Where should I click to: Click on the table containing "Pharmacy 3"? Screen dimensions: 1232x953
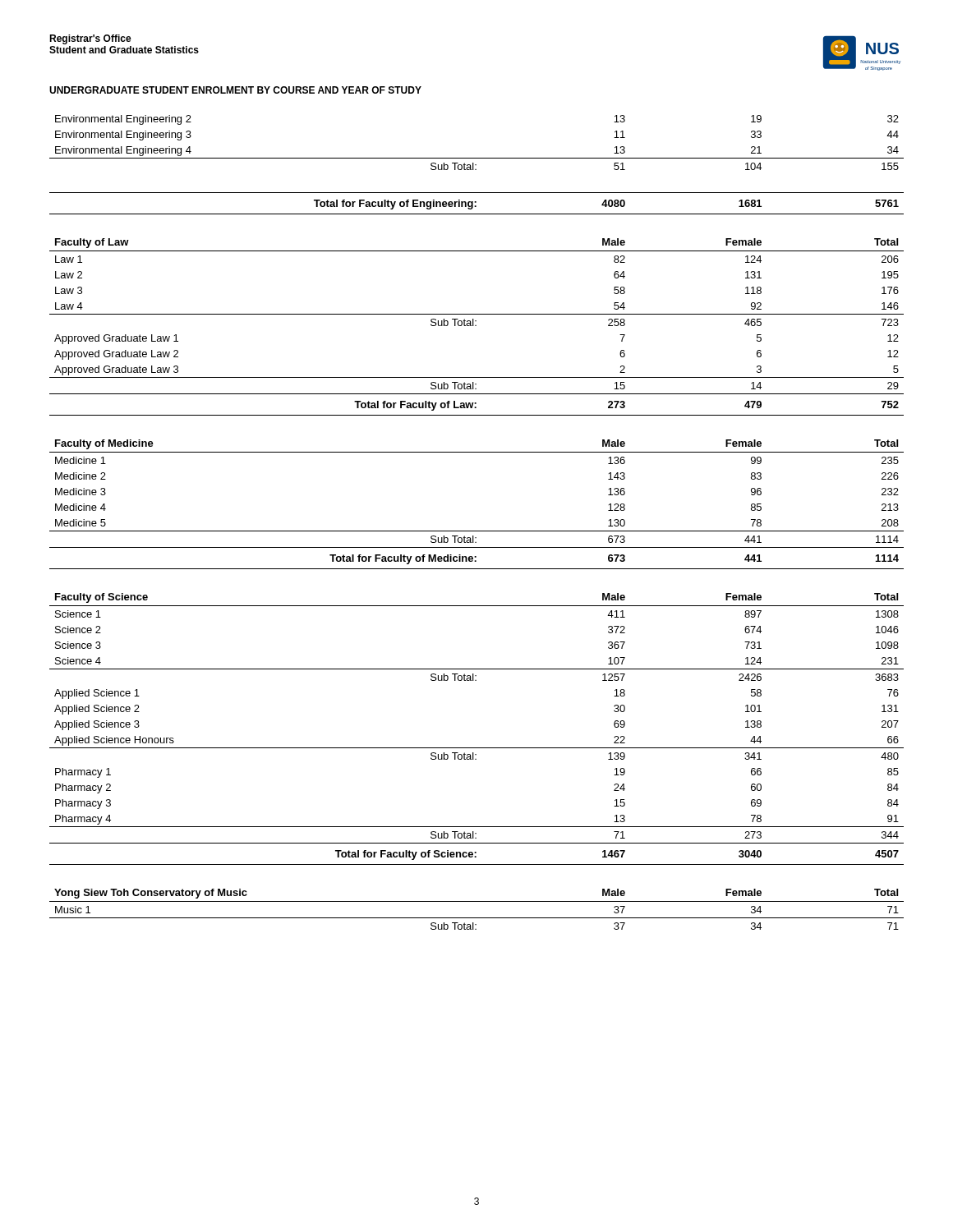476,727
